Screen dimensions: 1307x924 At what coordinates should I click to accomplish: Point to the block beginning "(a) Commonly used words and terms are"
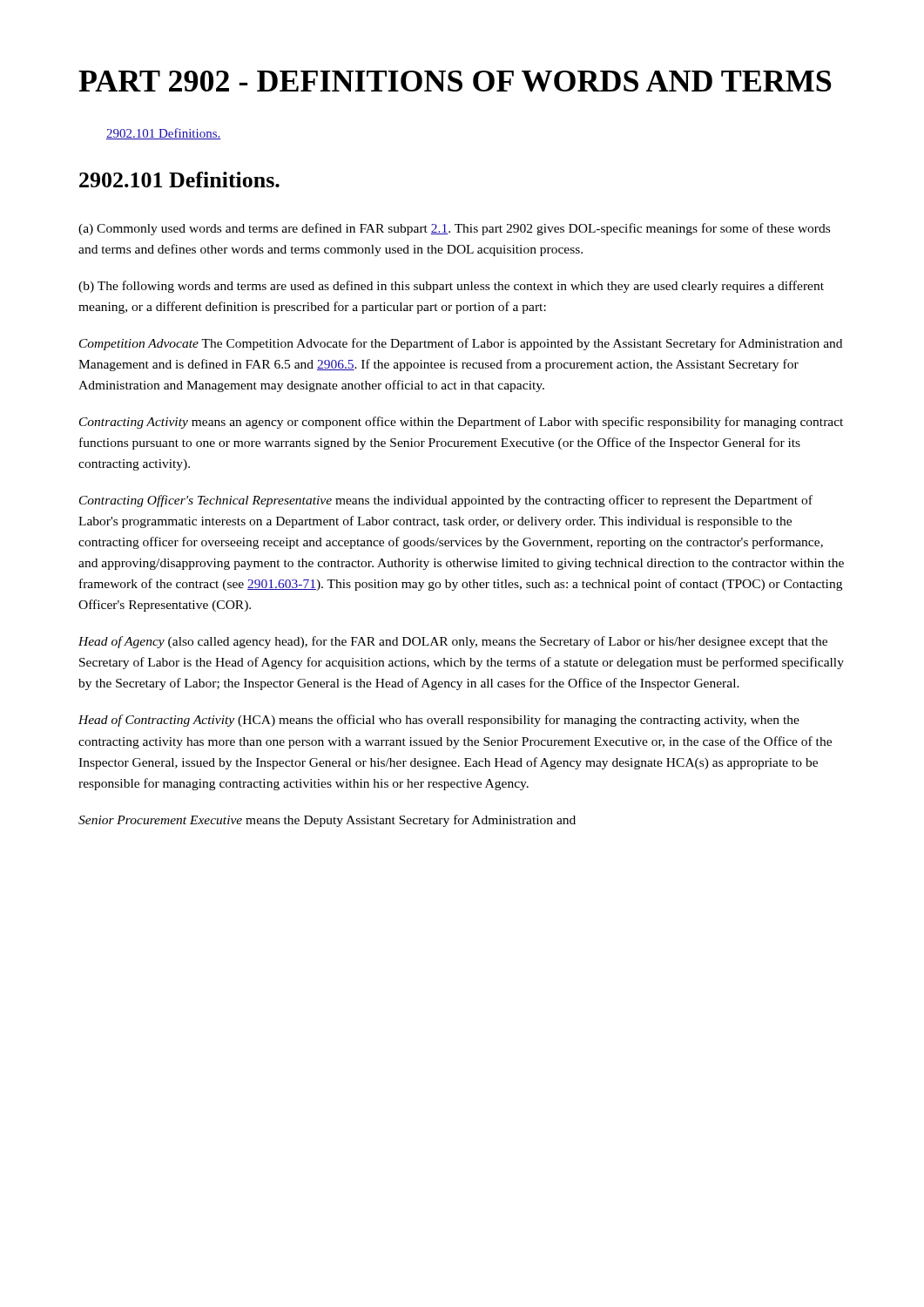click(455, 238)
